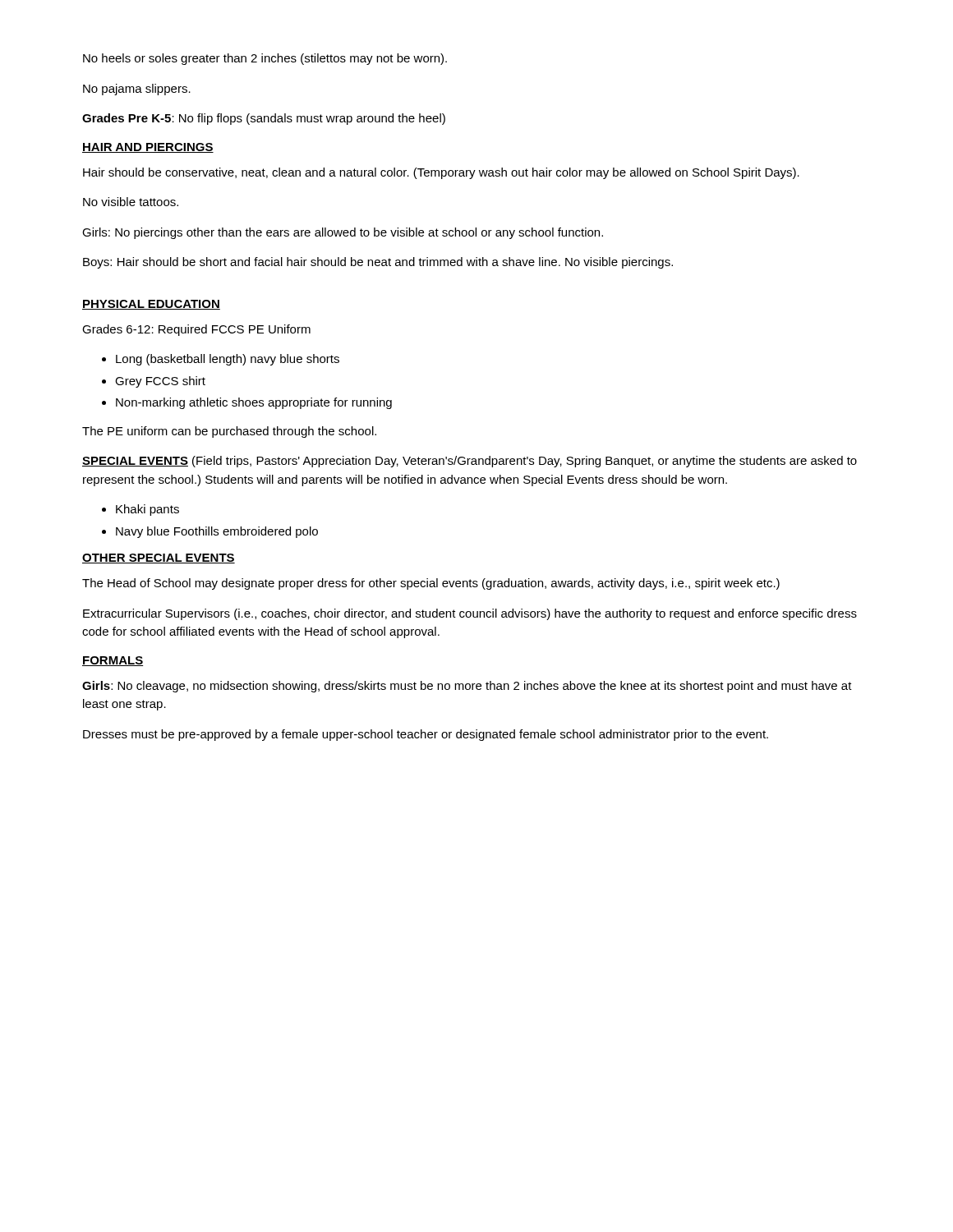Locate the block starting "Long (basketball length) navy blue shorts"

227,359
